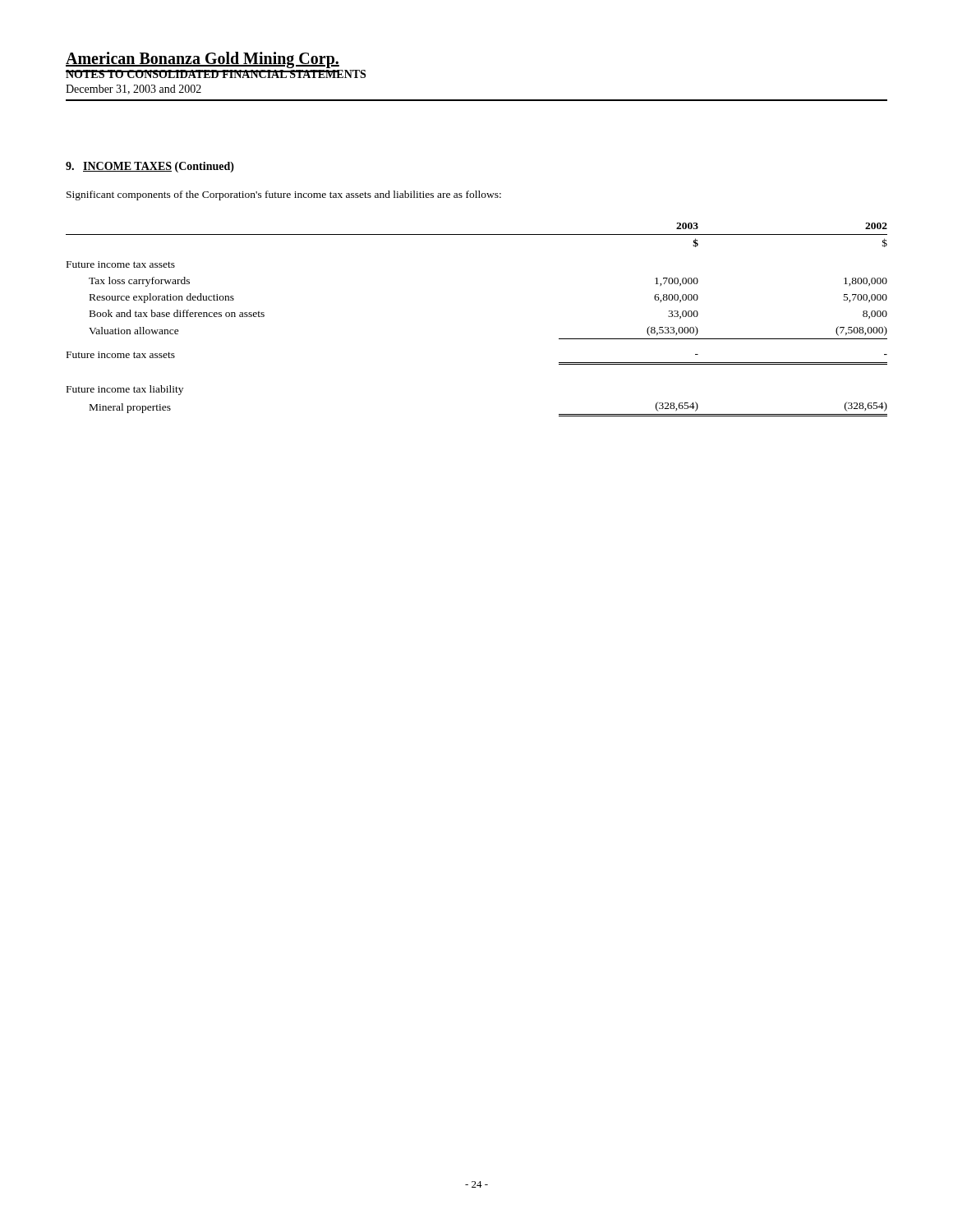
Task: Point to the block starting "9. INCOME TAXES"
Action: pos(150,167)
